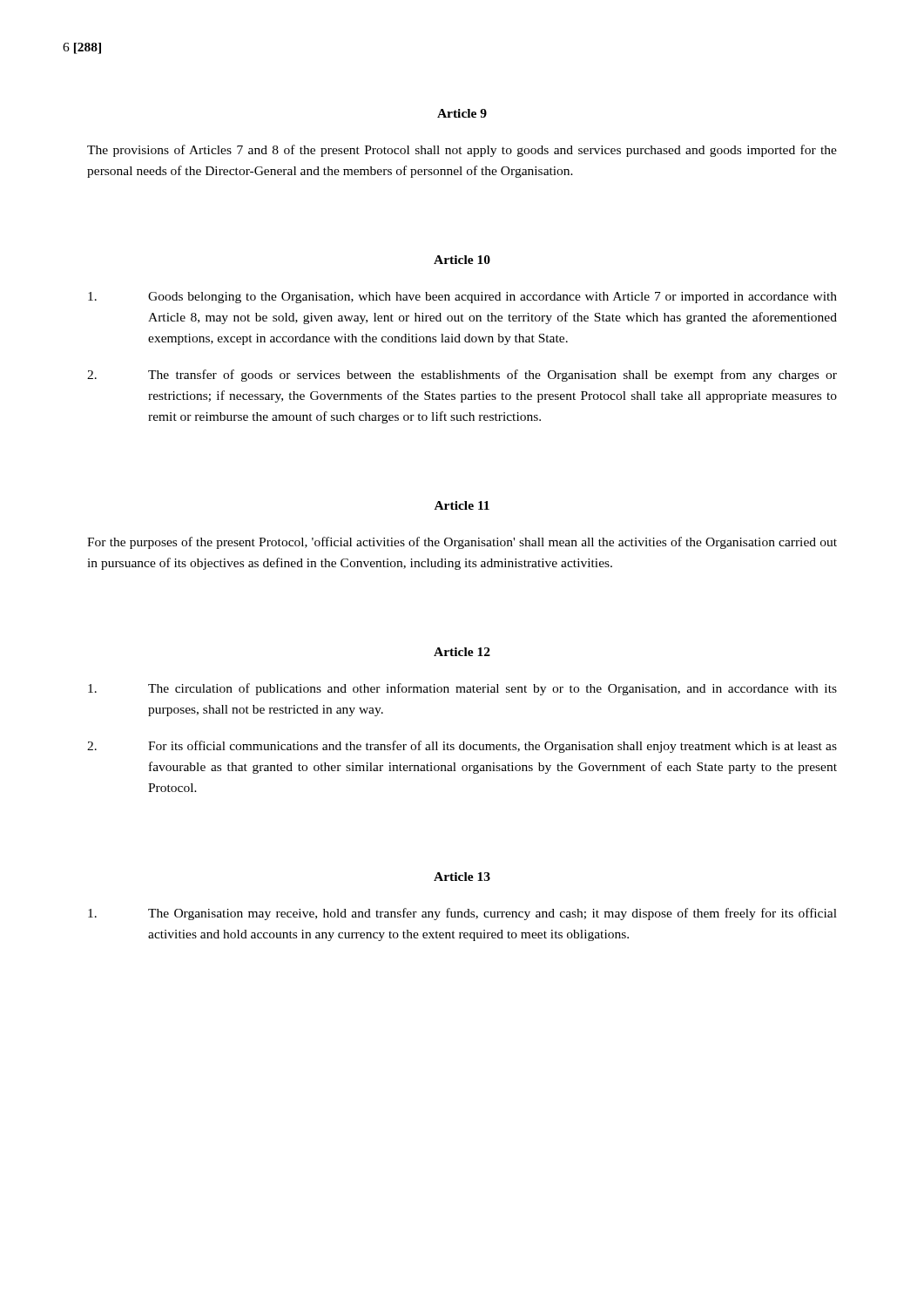Navigate to the text block starting "Article 13"
The height and width of the screenshot is (1307, 924).
click(462, 876)
